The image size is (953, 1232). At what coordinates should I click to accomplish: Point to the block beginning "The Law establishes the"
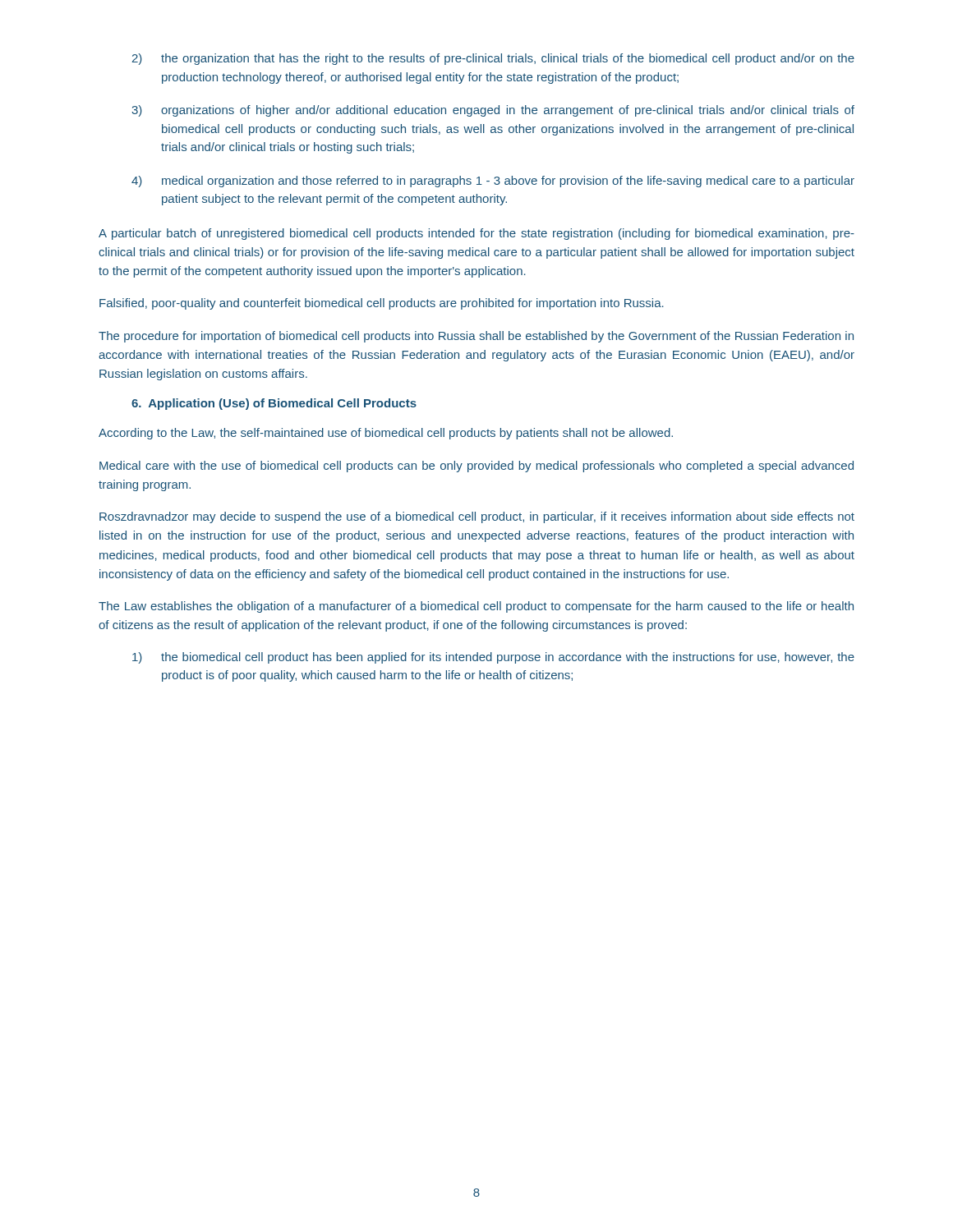[x=476, y=615]
